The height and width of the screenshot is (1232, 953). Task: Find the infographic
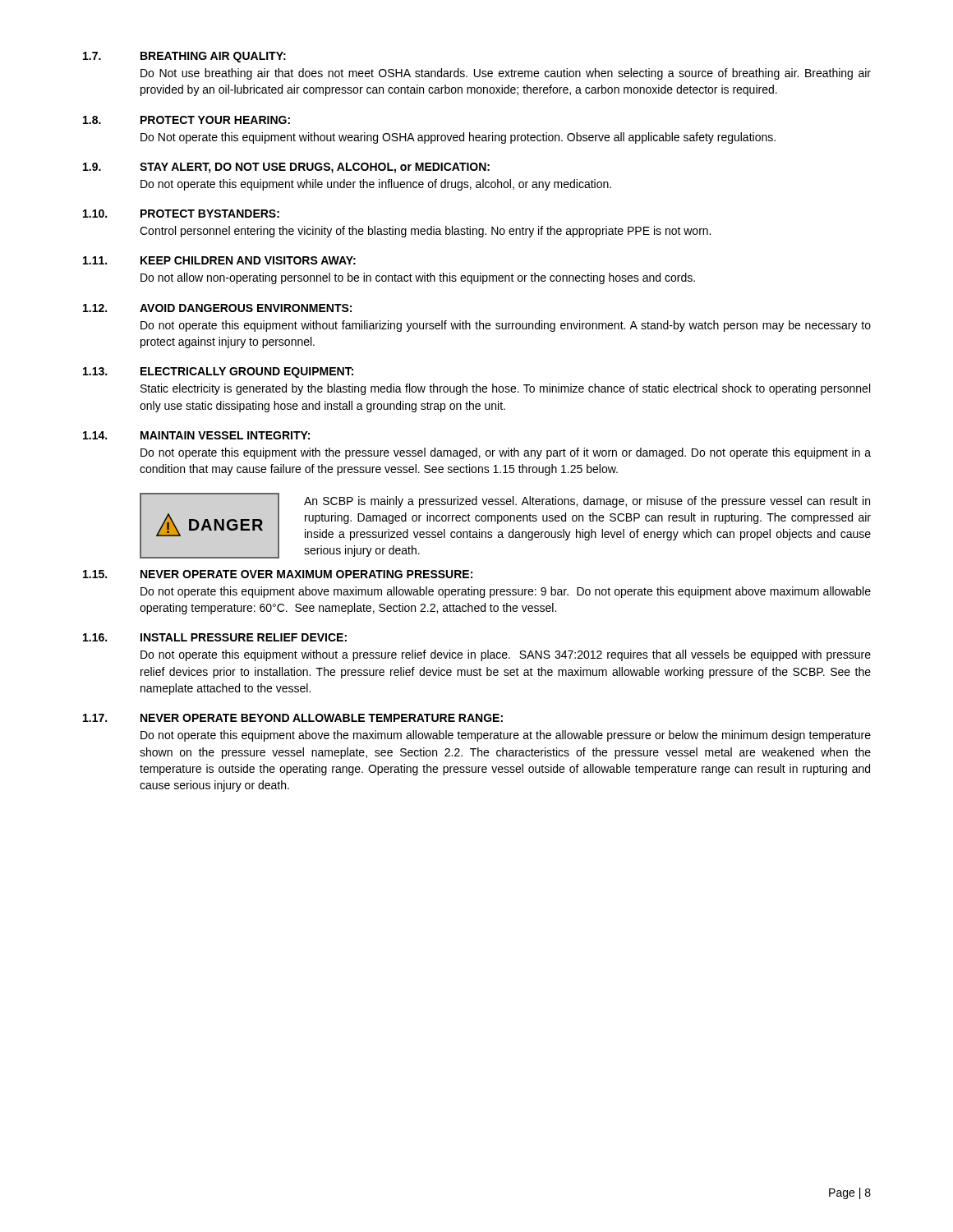[x=210, y=525]
